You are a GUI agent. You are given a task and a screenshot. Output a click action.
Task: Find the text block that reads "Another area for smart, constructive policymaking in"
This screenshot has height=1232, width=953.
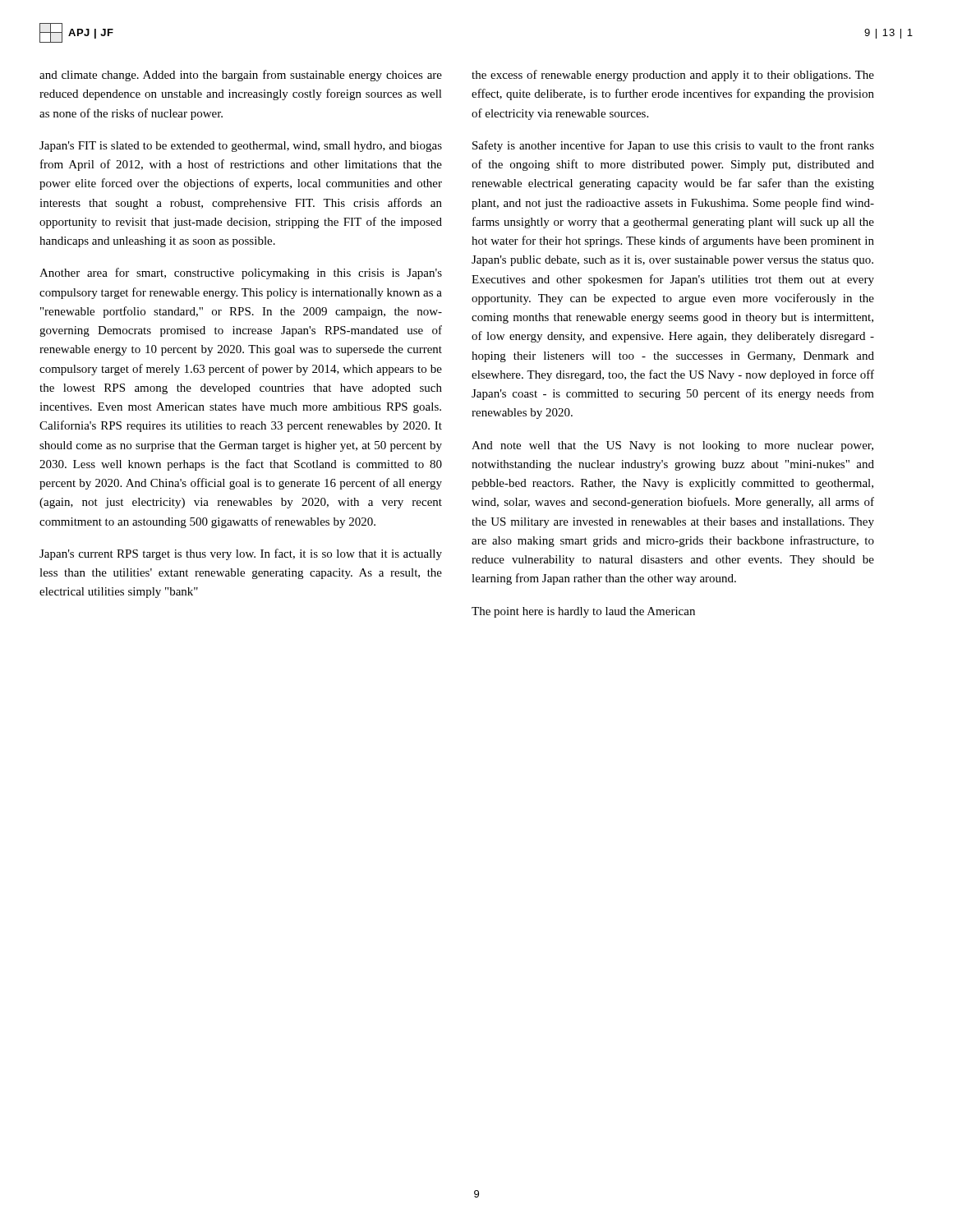click(241, 398)
